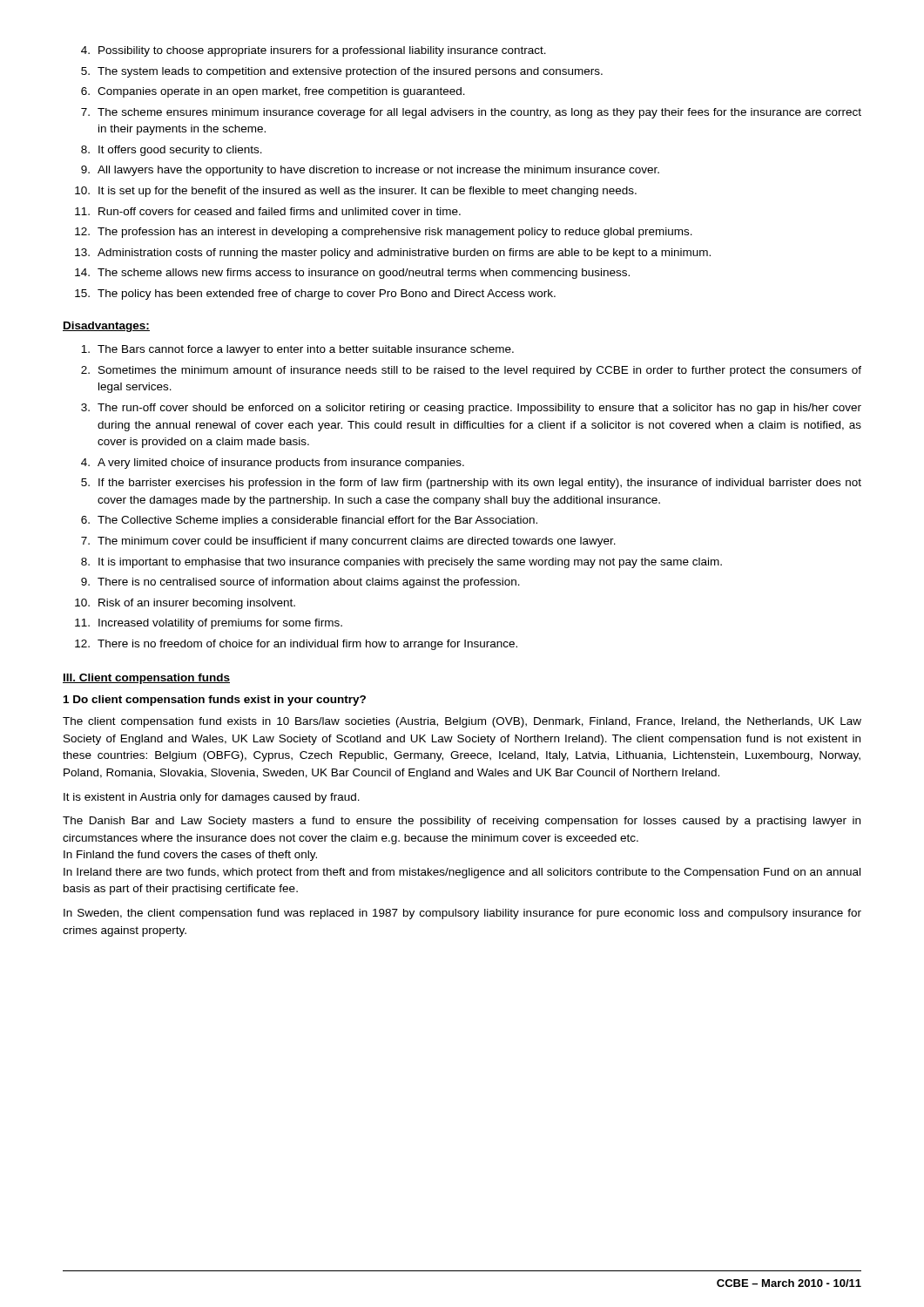Select the passage starting "7. The scheme ensures minimum insurance coverage for"

pyautogui.click(x=462, y=120)
